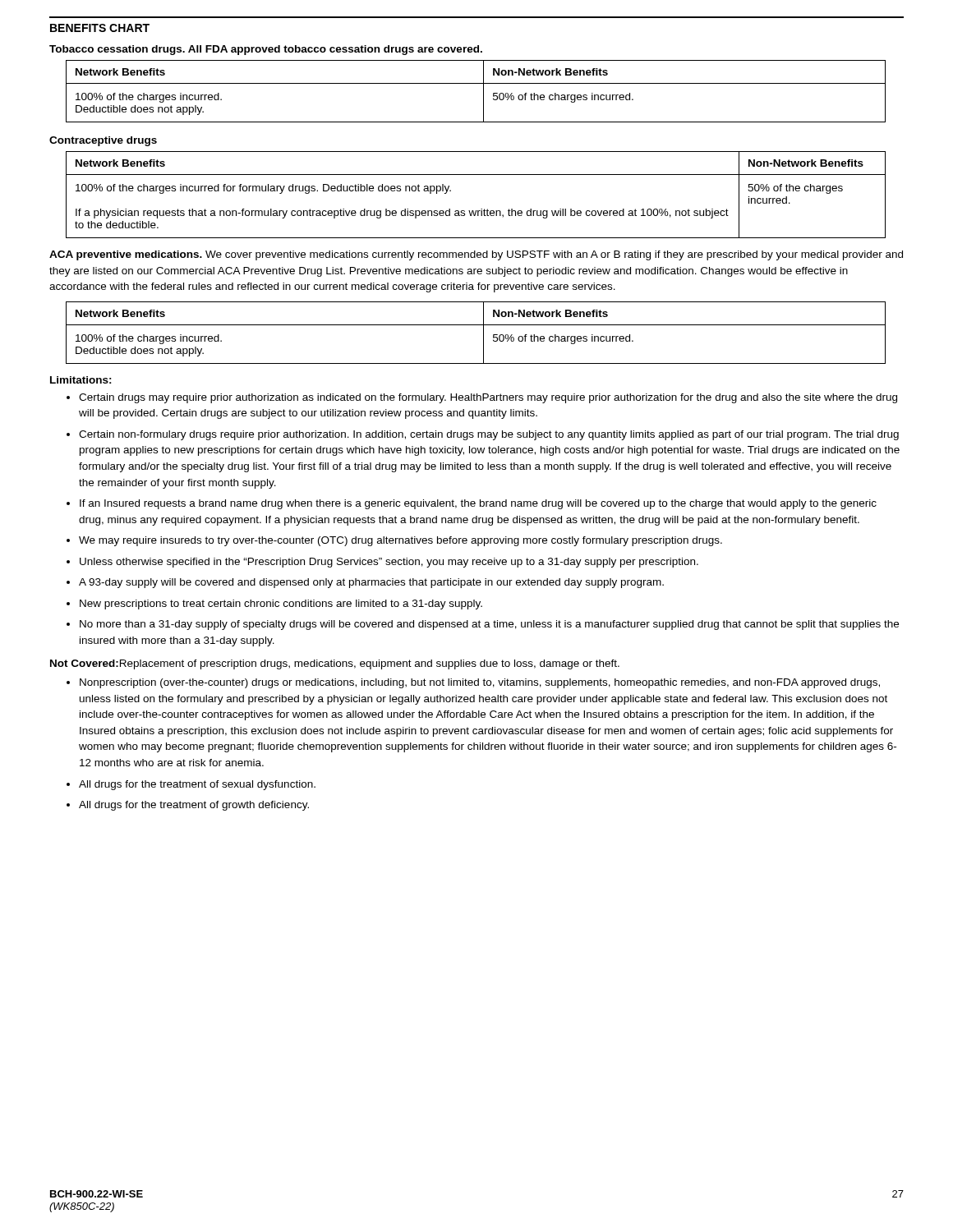
Task: Find "BENEFITS CHART" on this page
Action: coord(99,28)
